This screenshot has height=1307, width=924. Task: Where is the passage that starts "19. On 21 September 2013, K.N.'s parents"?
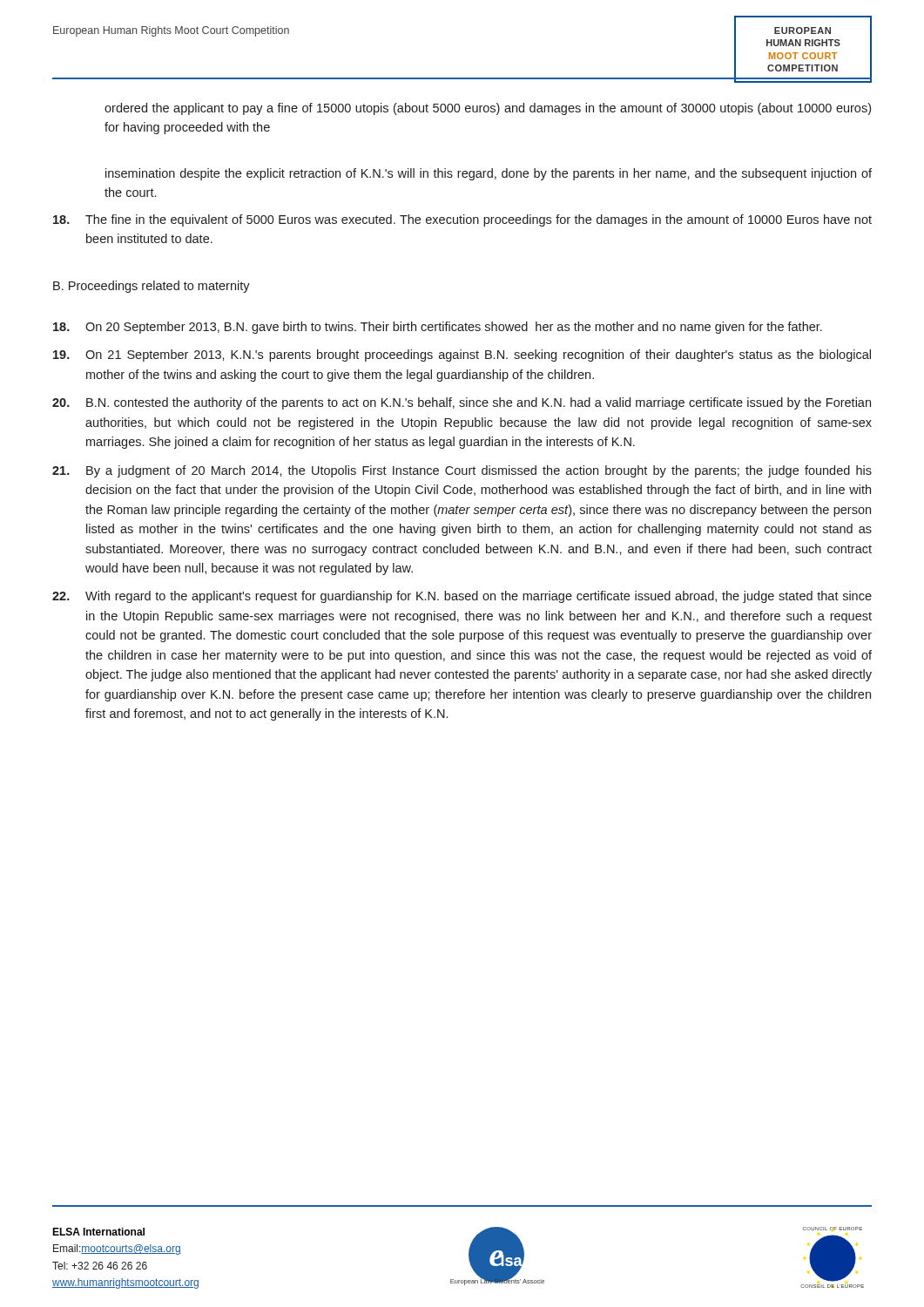tap(462, 365)
